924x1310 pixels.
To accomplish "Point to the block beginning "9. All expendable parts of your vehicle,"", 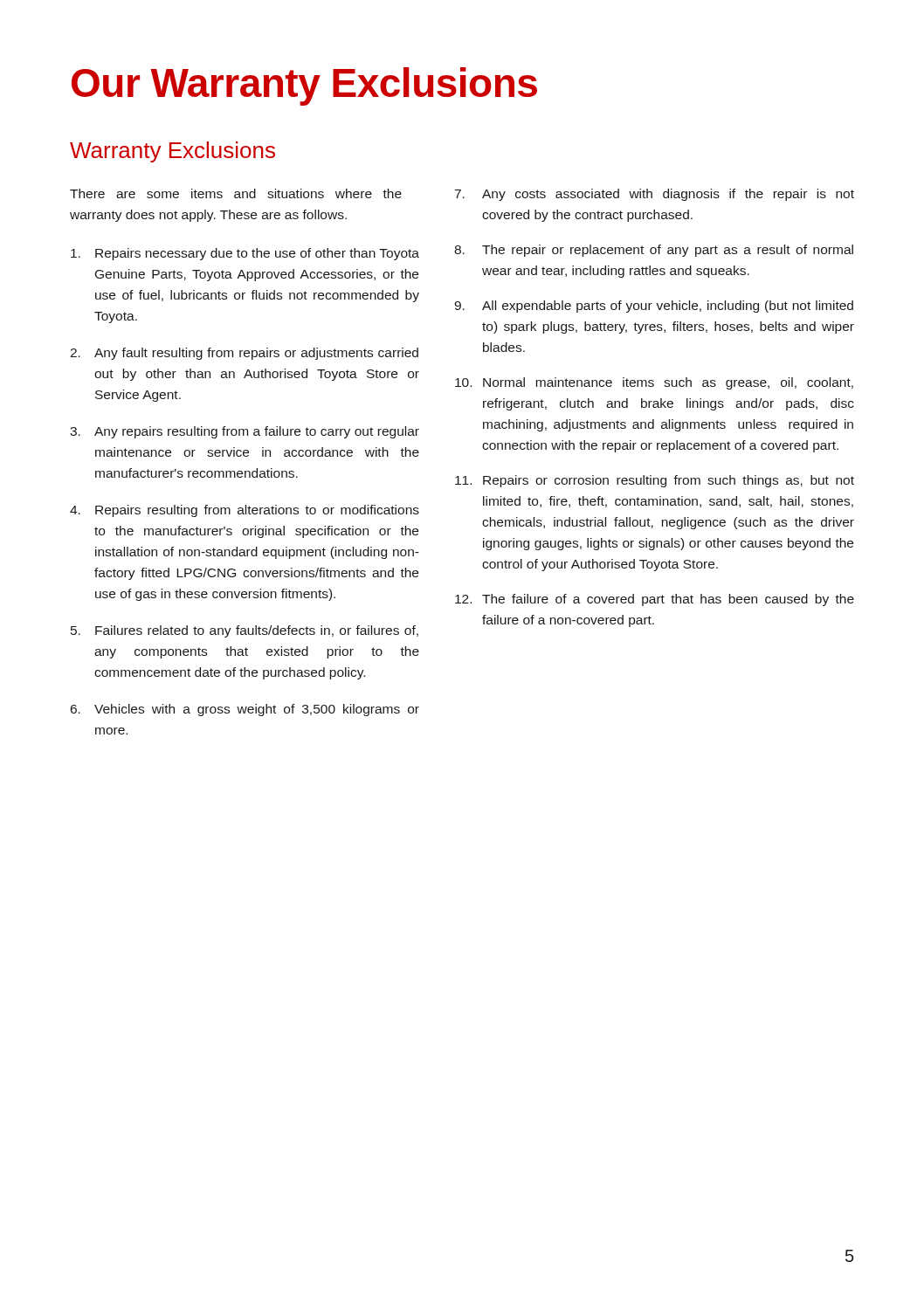I will coord(654,327).
